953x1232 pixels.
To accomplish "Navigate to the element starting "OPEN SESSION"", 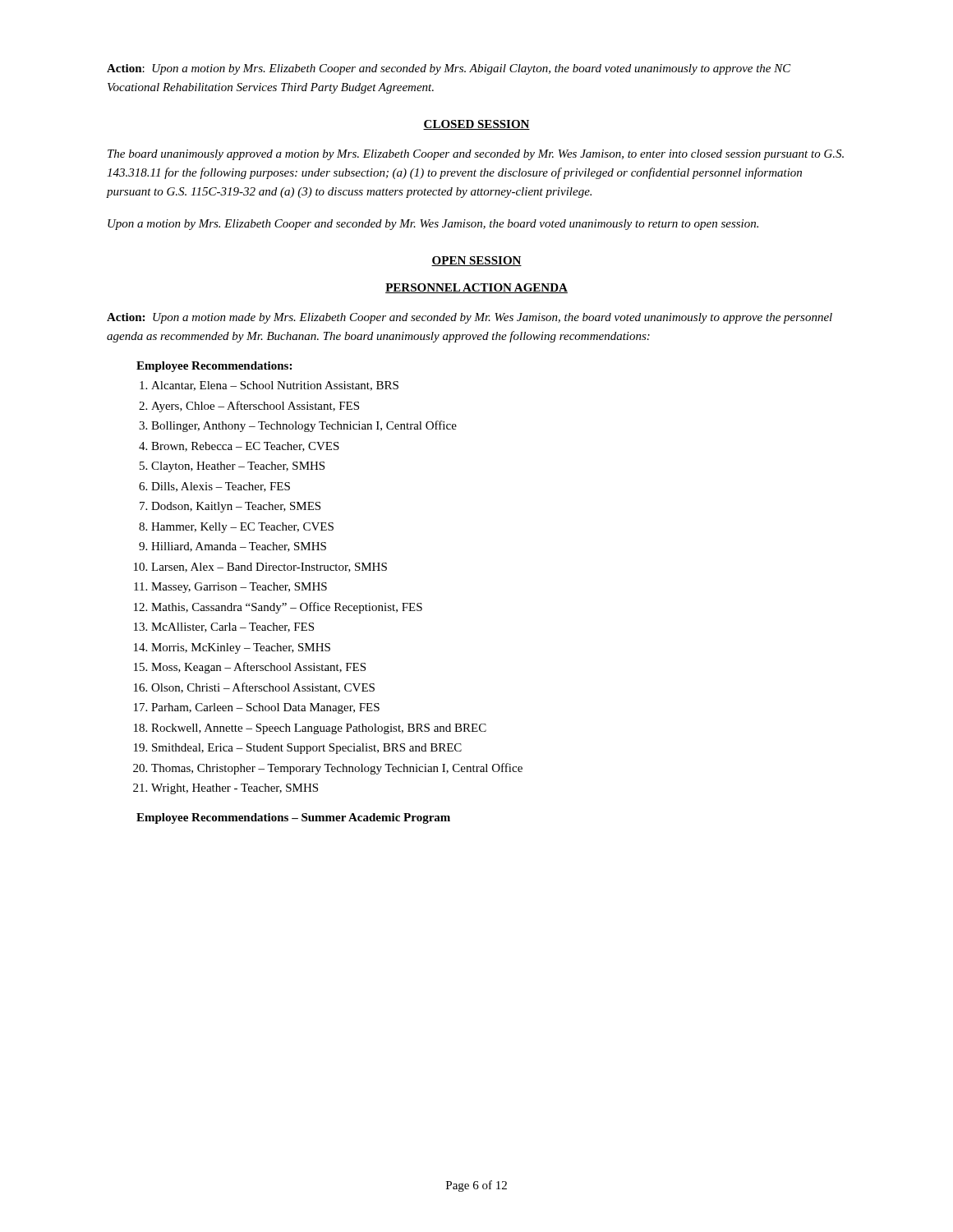I will 476,260.
